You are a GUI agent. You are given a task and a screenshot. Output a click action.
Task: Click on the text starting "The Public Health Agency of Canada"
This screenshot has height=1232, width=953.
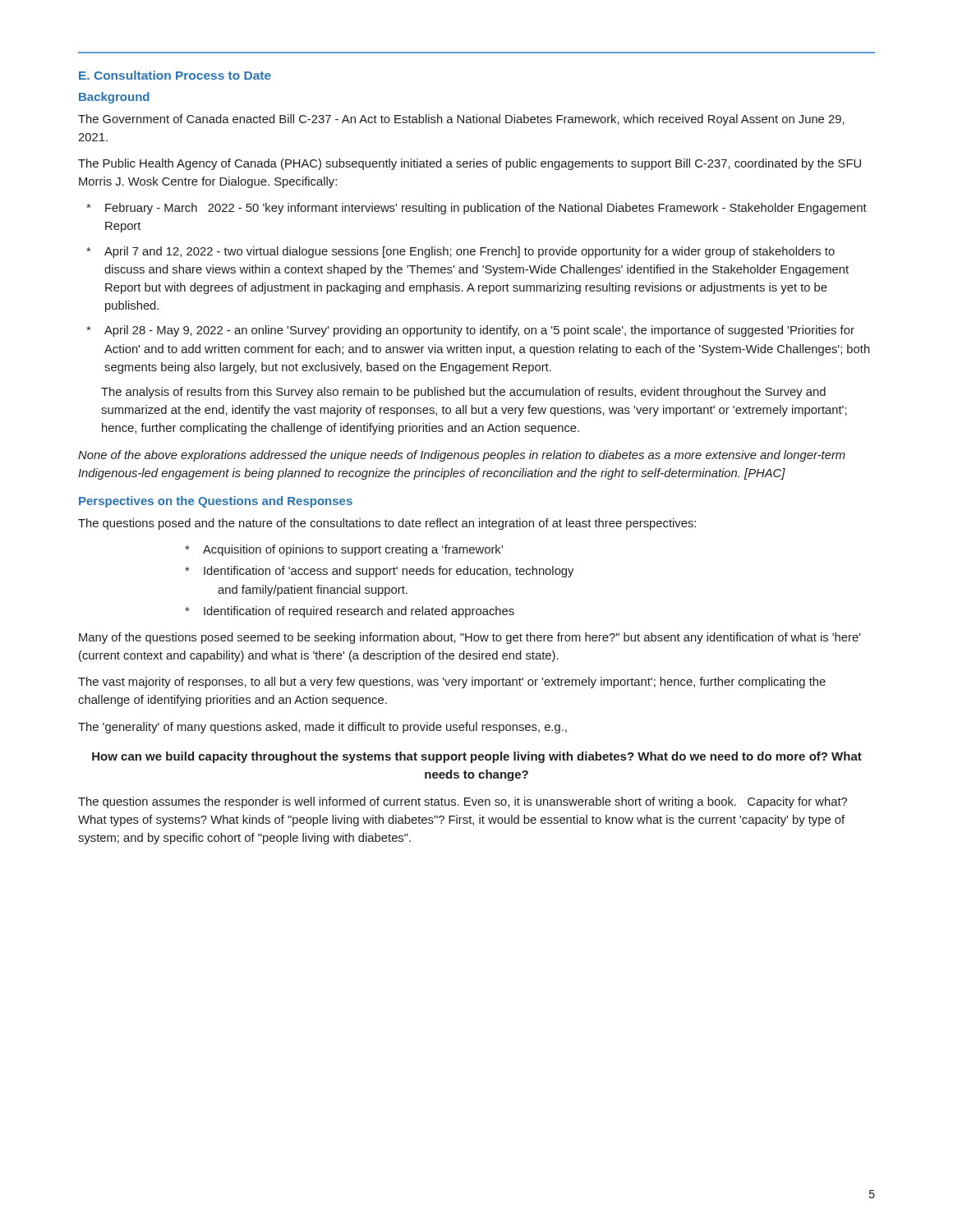[470, 172]
